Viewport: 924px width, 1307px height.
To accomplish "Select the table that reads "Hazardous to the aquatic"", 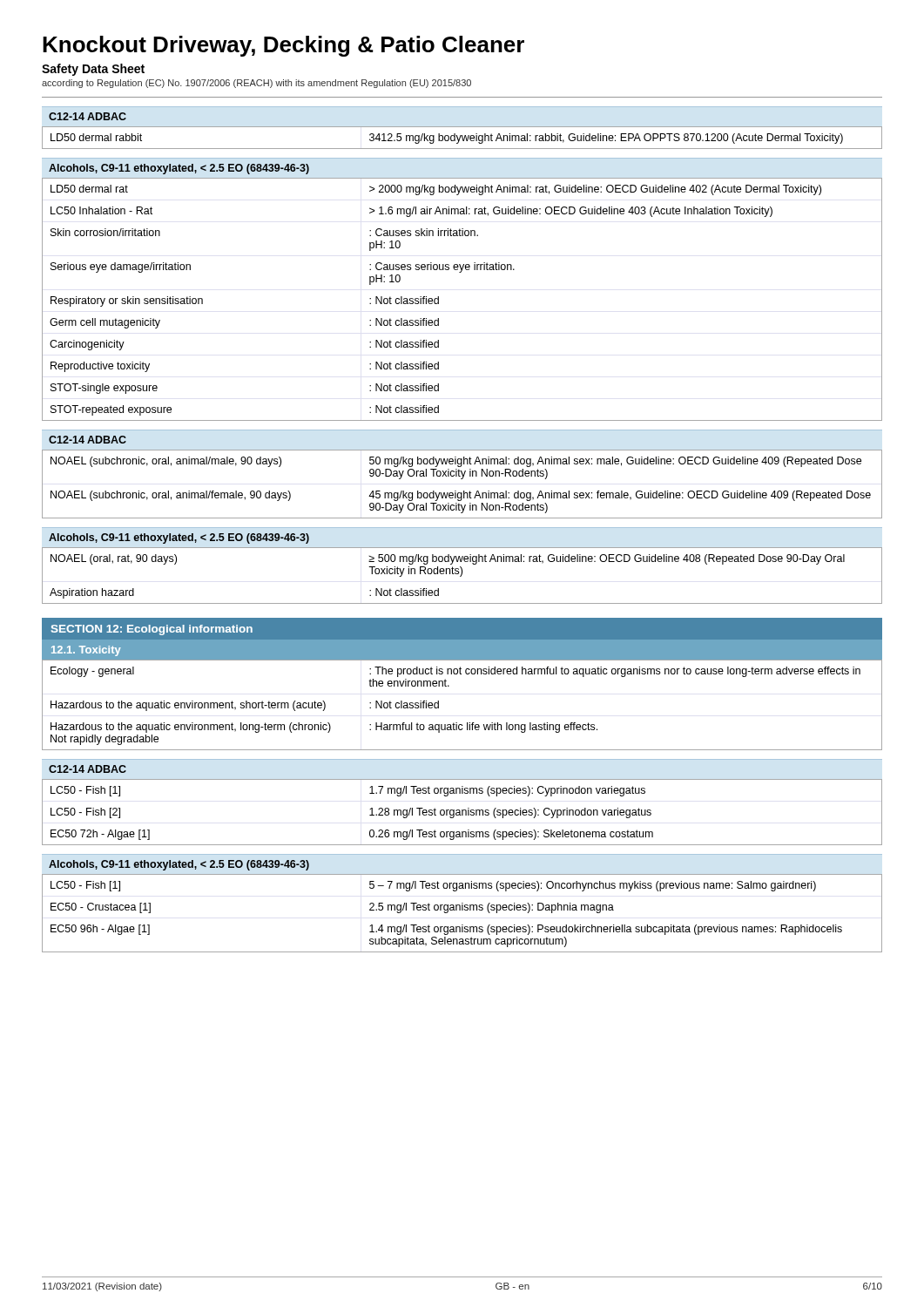I will (x=462, y=705).
